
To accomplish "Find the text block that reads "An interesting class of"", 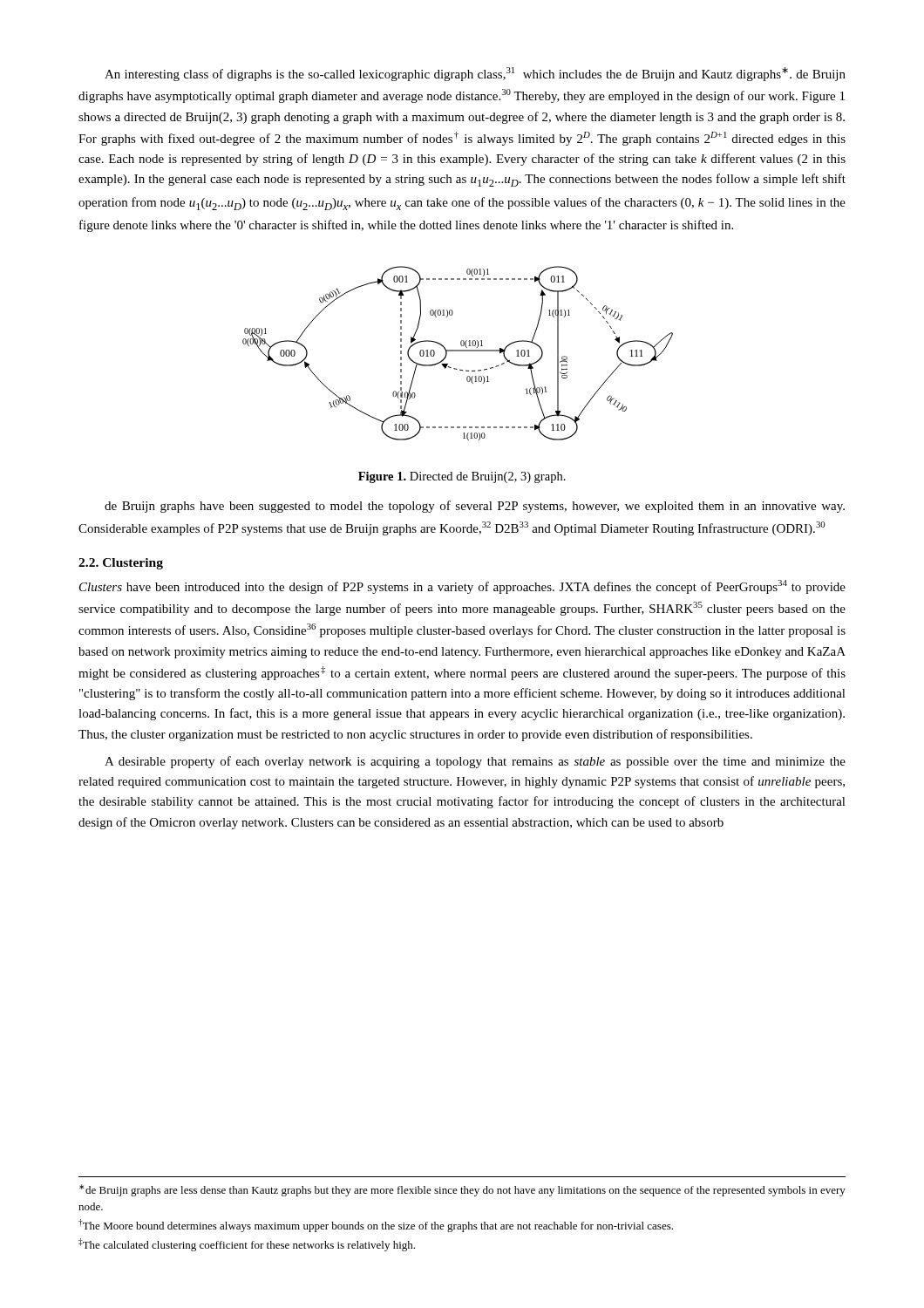I will coord(462,149).
